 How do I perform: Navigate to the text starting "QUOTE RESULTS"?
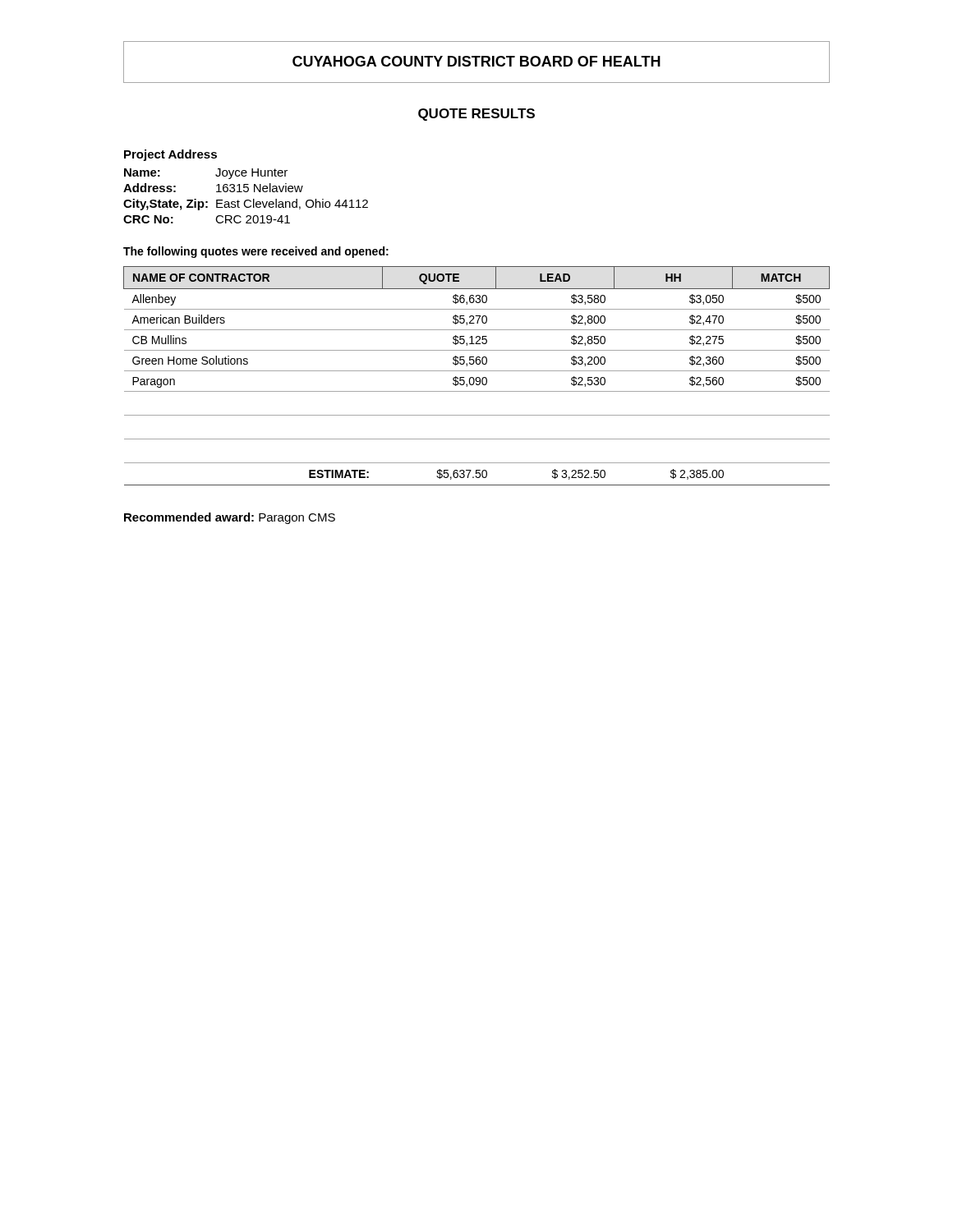pyautogui.click(x=476, y=114)
